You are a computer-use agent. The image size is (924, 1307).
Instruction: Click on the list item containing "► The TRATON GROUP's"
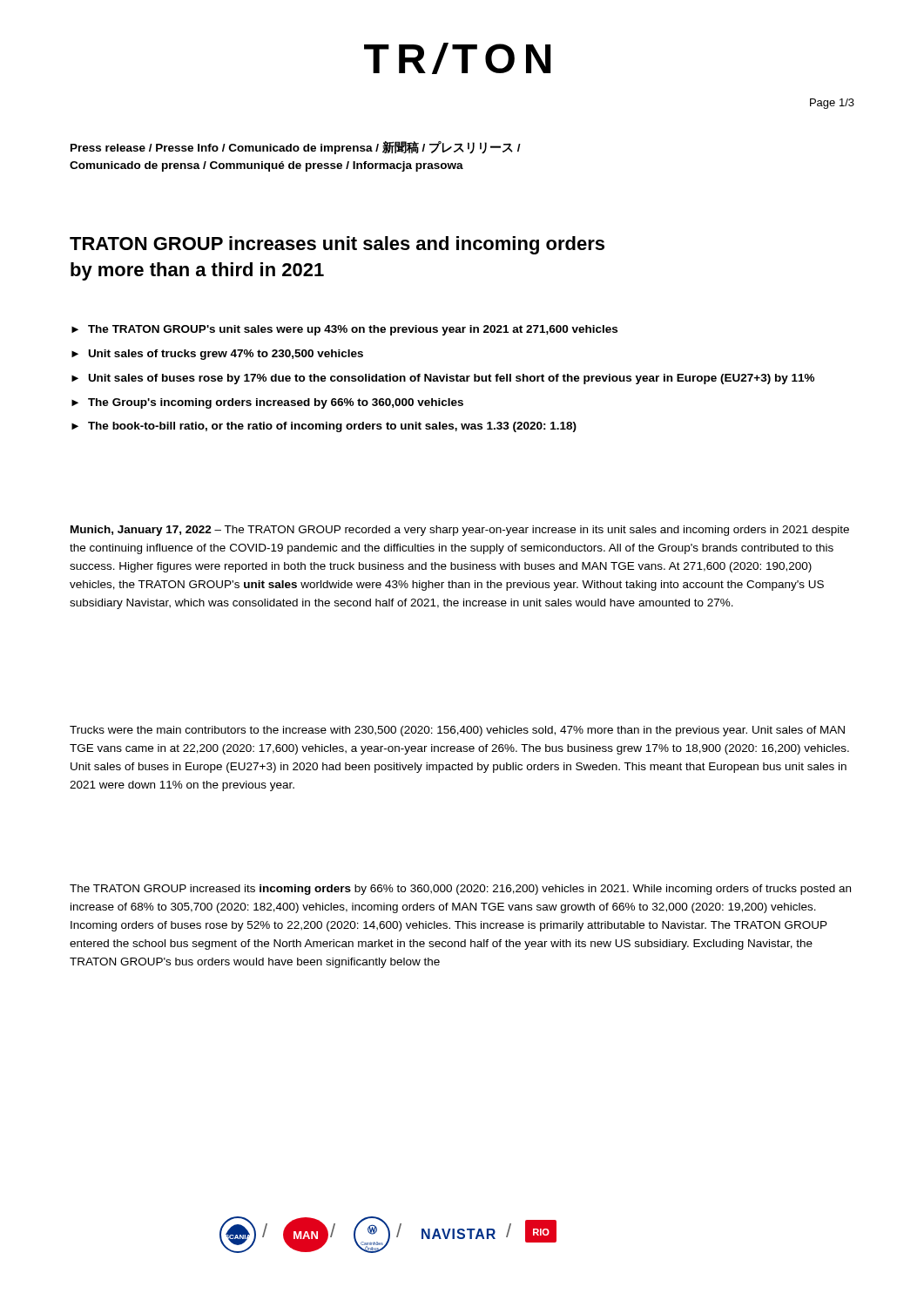coord(344,329)
